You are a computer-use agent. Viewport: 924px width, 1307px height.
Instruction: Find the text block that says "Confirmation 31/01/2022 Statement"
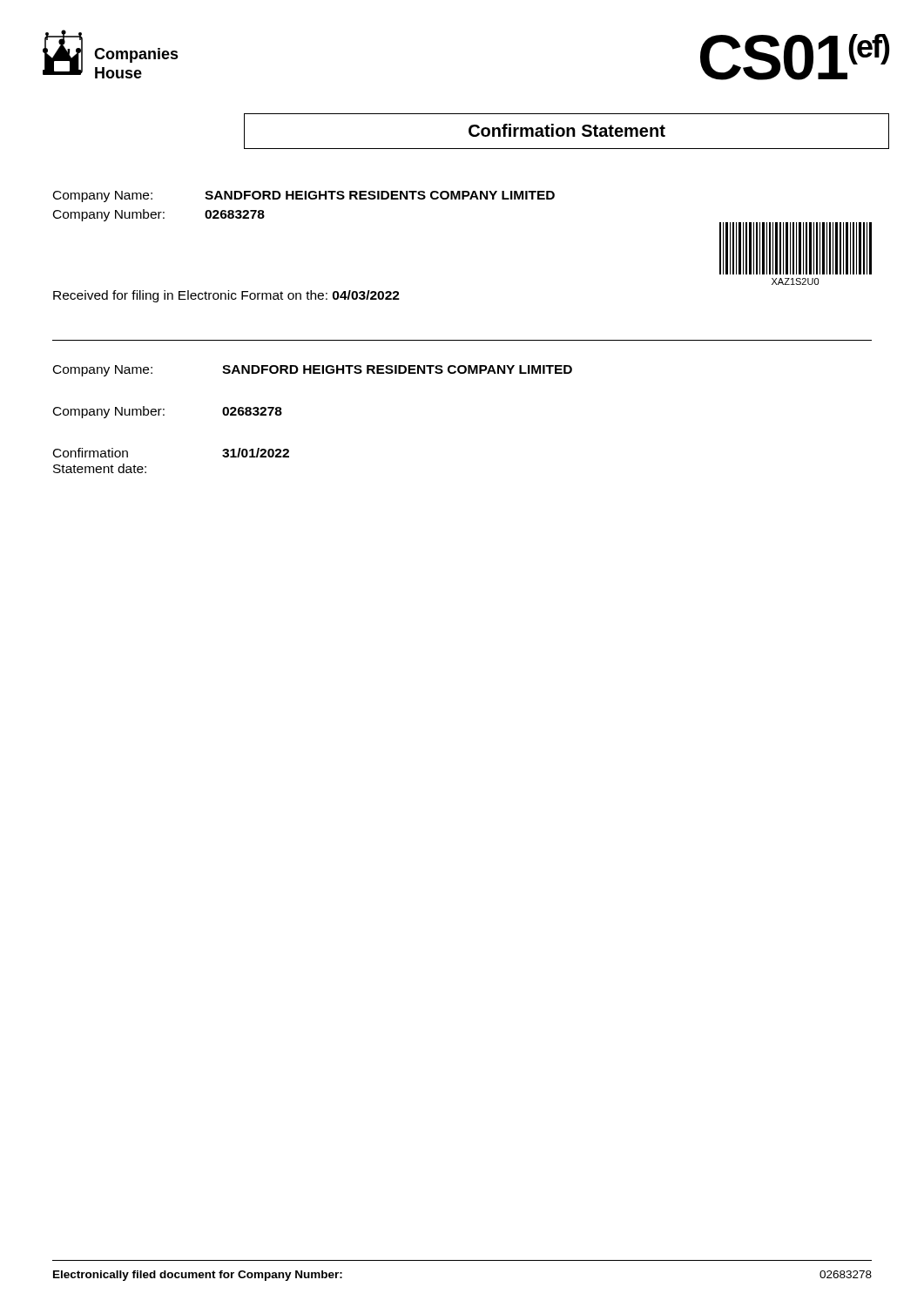click(94, 453)
